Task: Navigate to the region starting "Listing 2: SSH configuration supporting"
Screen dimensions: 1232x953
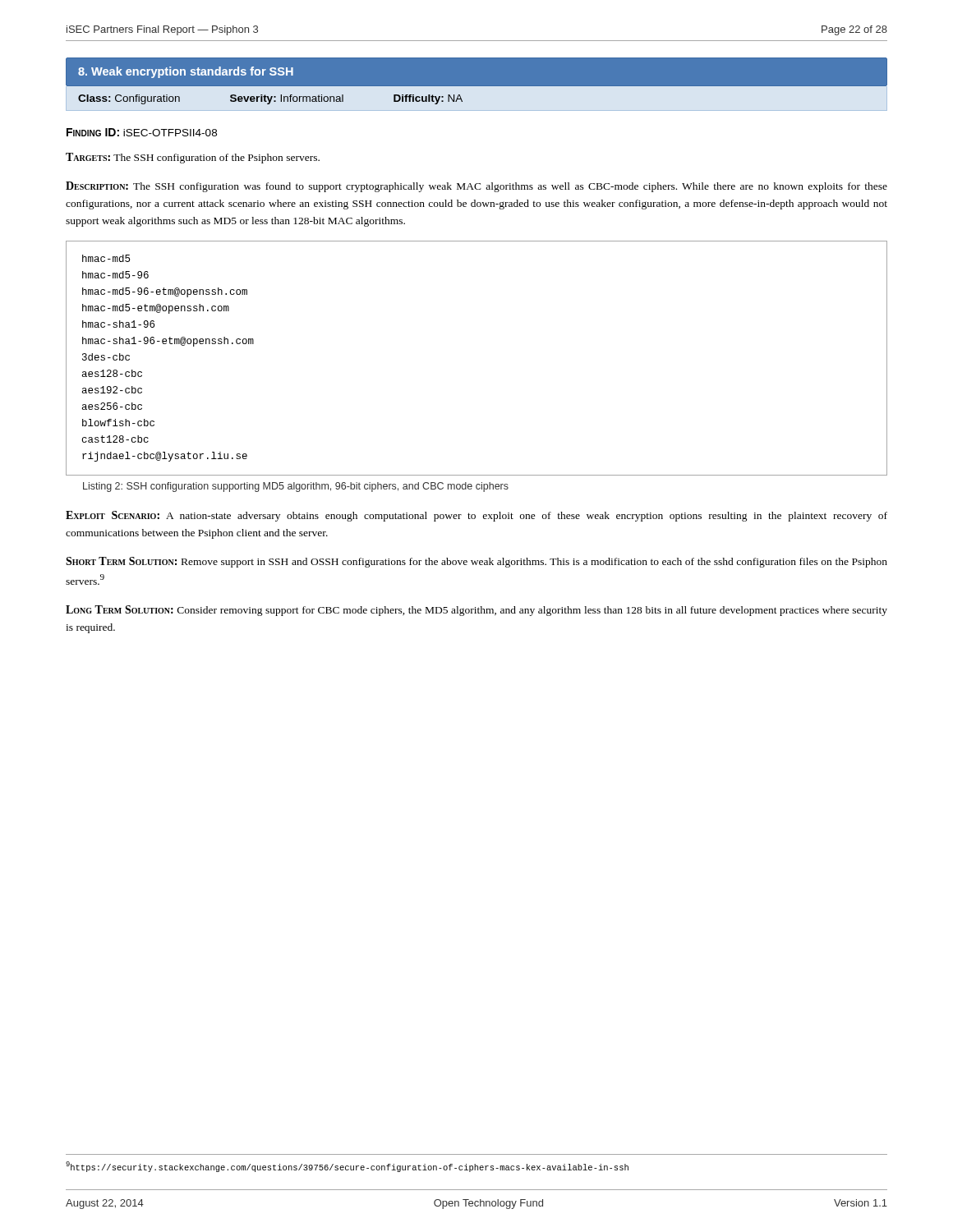Action: pyautogui.click(x=295, y=486)
